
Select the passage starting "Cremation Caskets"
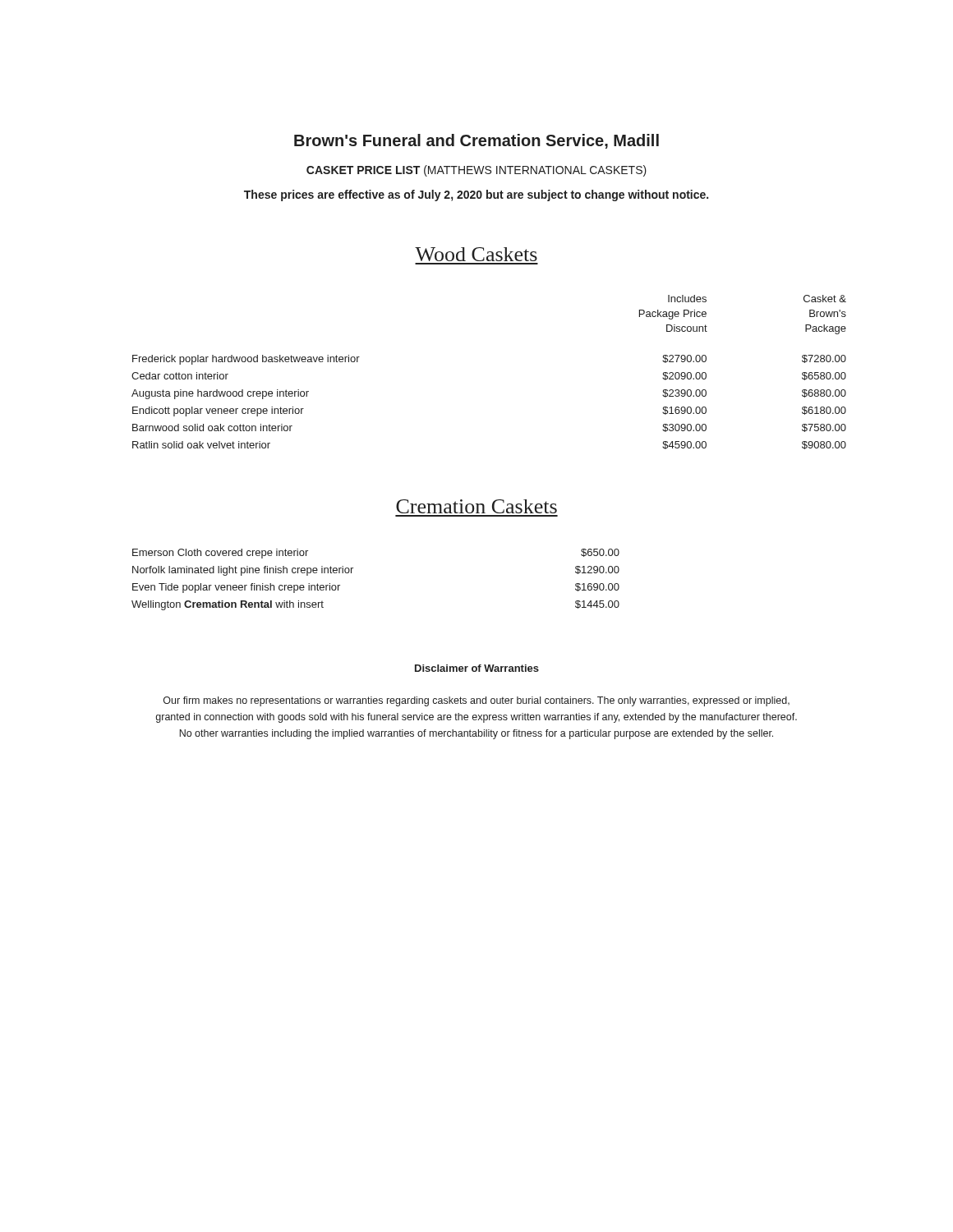[x=476, y=506]
